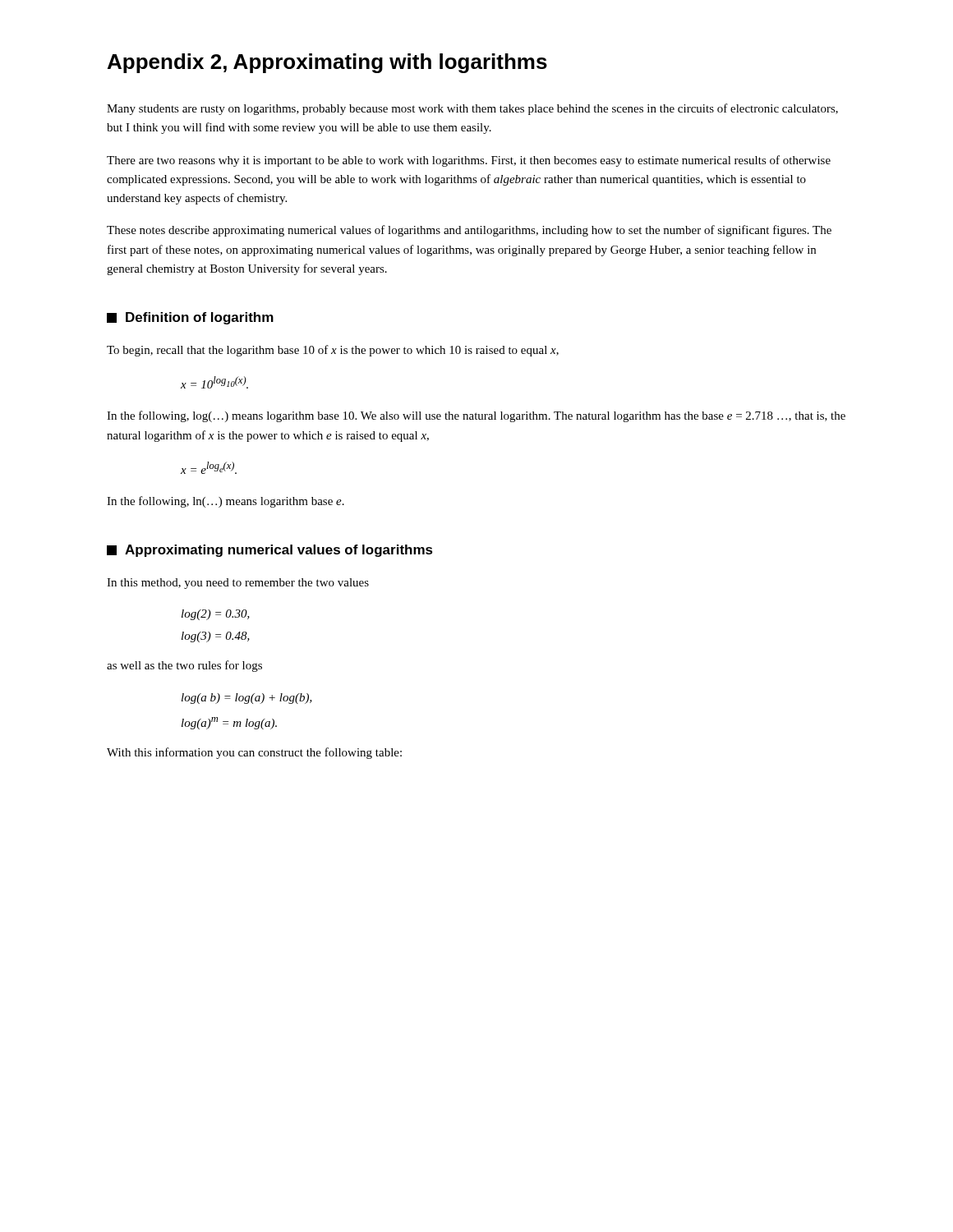This screenshot has width=953, height=1232.
Task: Locate the element starting "With this information you can construct the following"
Action: 255,752
